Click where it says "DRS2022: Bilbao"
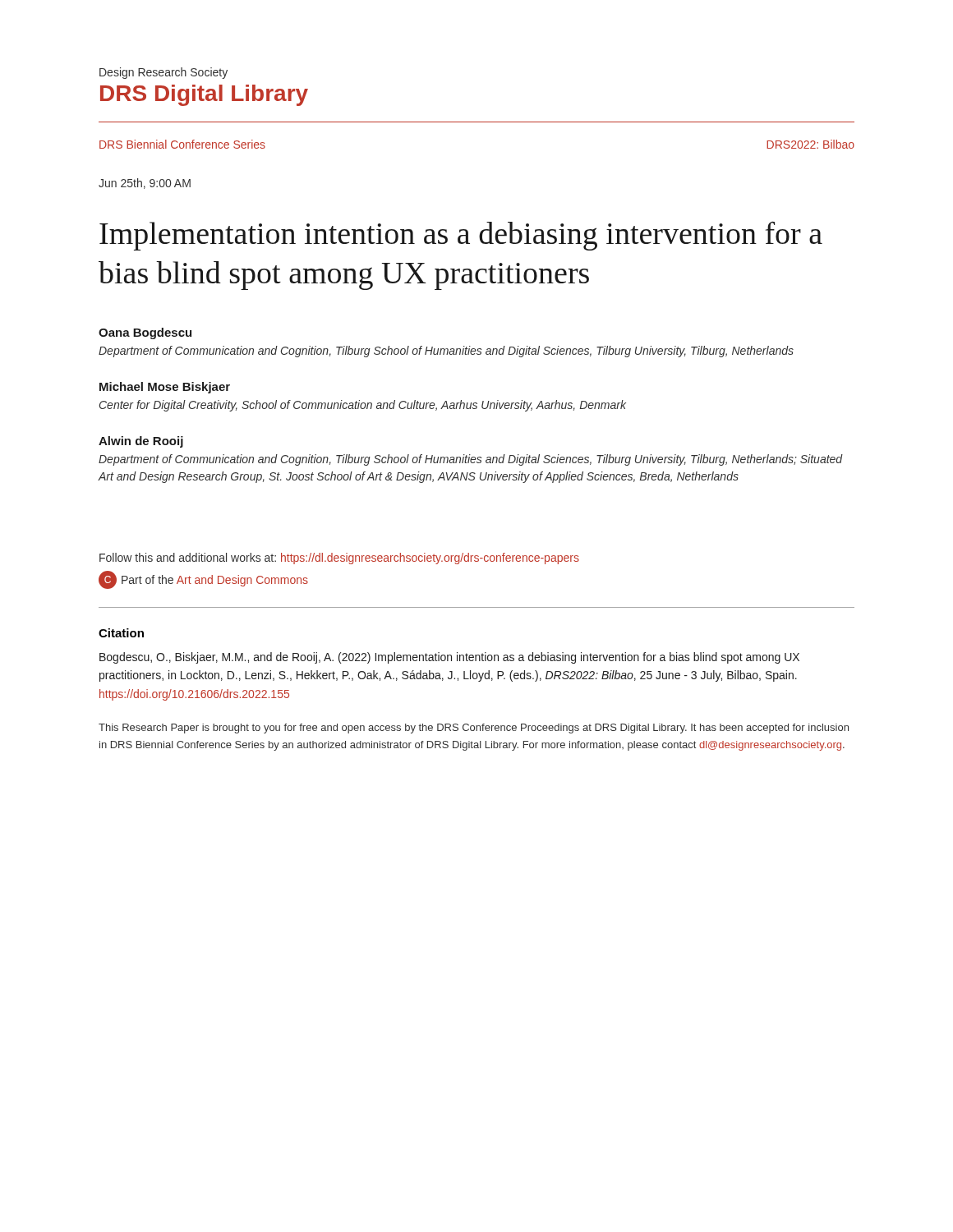The height and width of the screenshot is (1232, 953). pyautogui.click(x=810, y=145)
